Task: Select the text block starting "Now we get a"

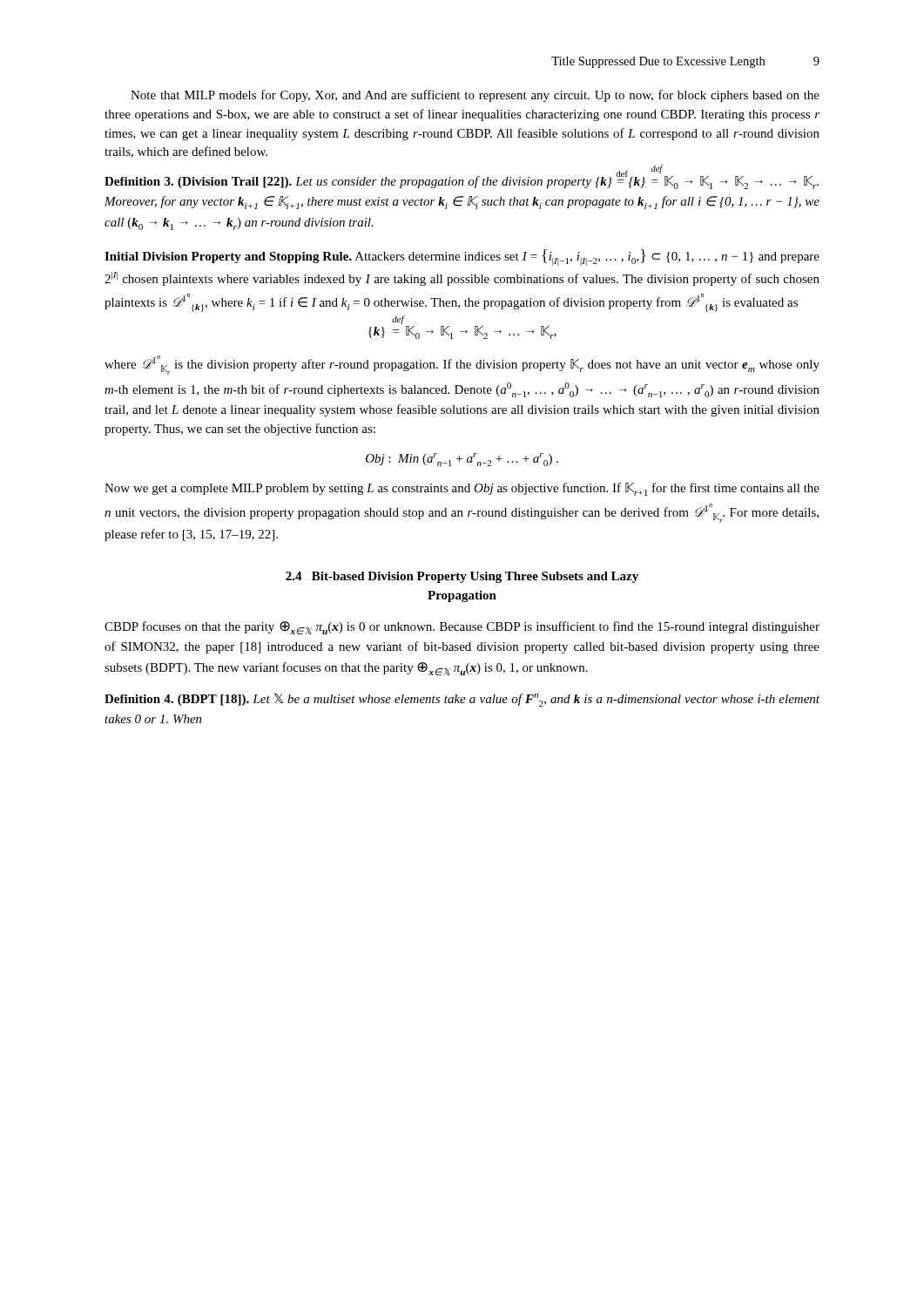Action: [x=462, y=512]
